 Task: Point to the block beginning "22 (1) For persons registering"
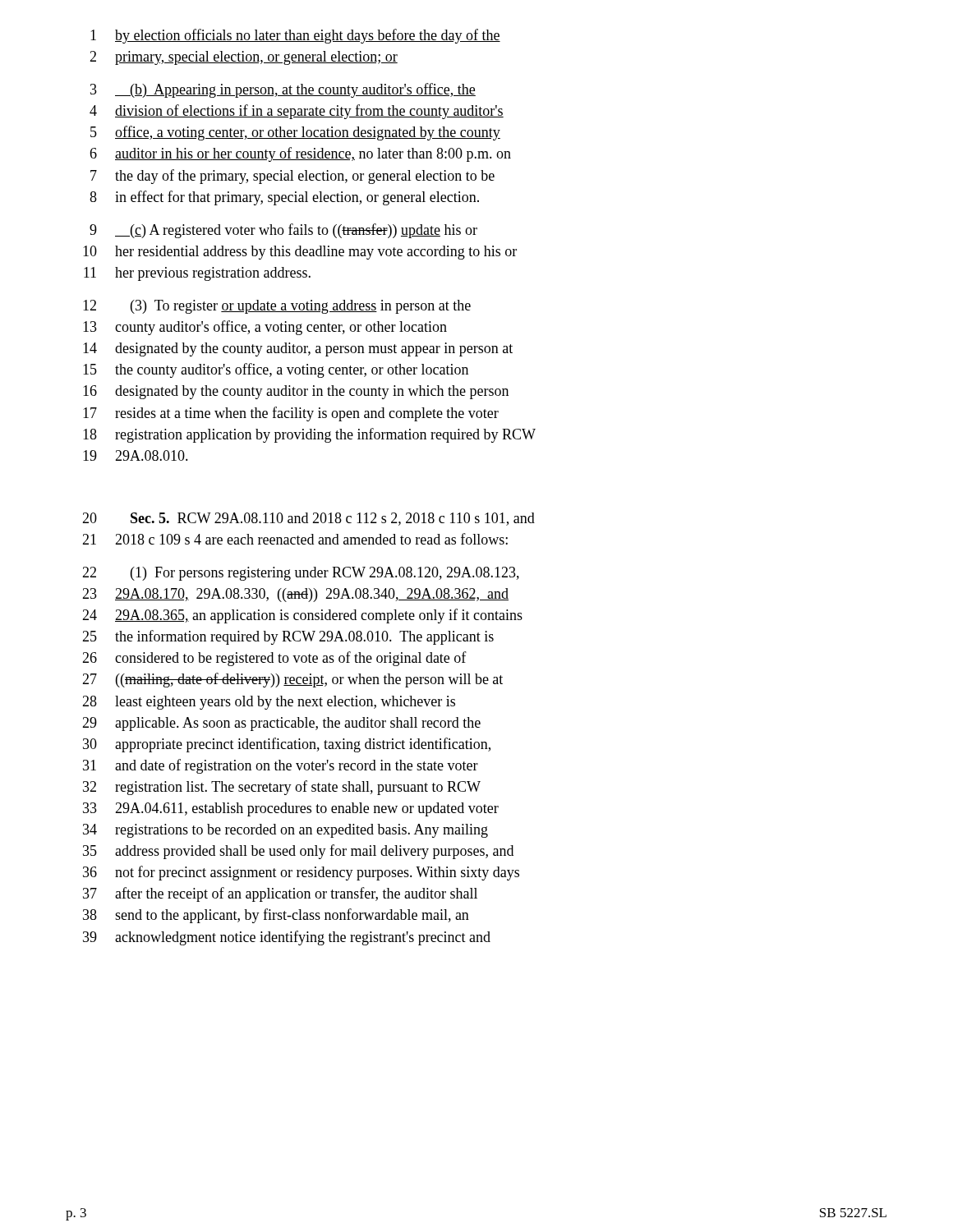click(476, 755)
